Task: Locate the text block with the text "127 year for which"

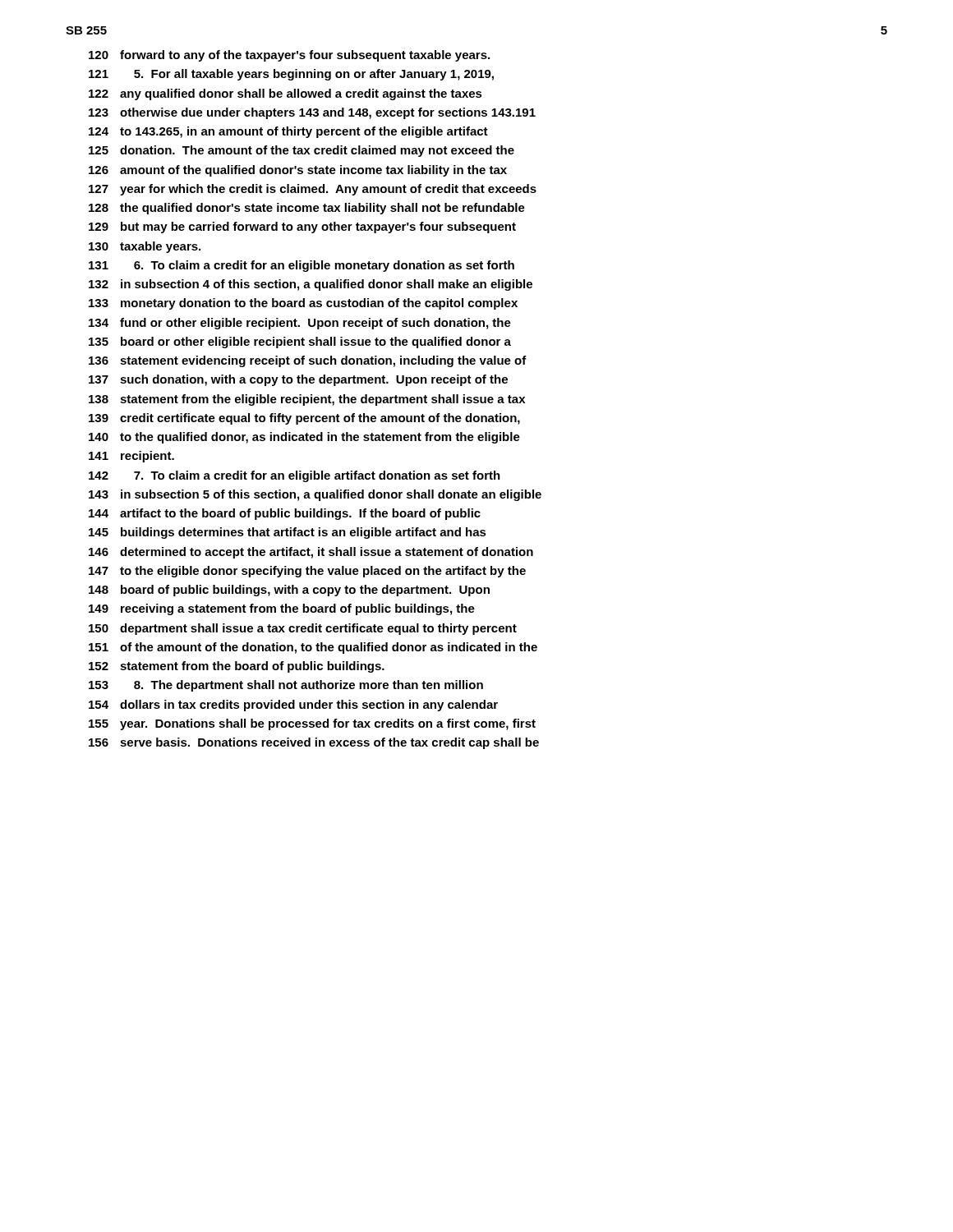Action: [x=476, y=188]
